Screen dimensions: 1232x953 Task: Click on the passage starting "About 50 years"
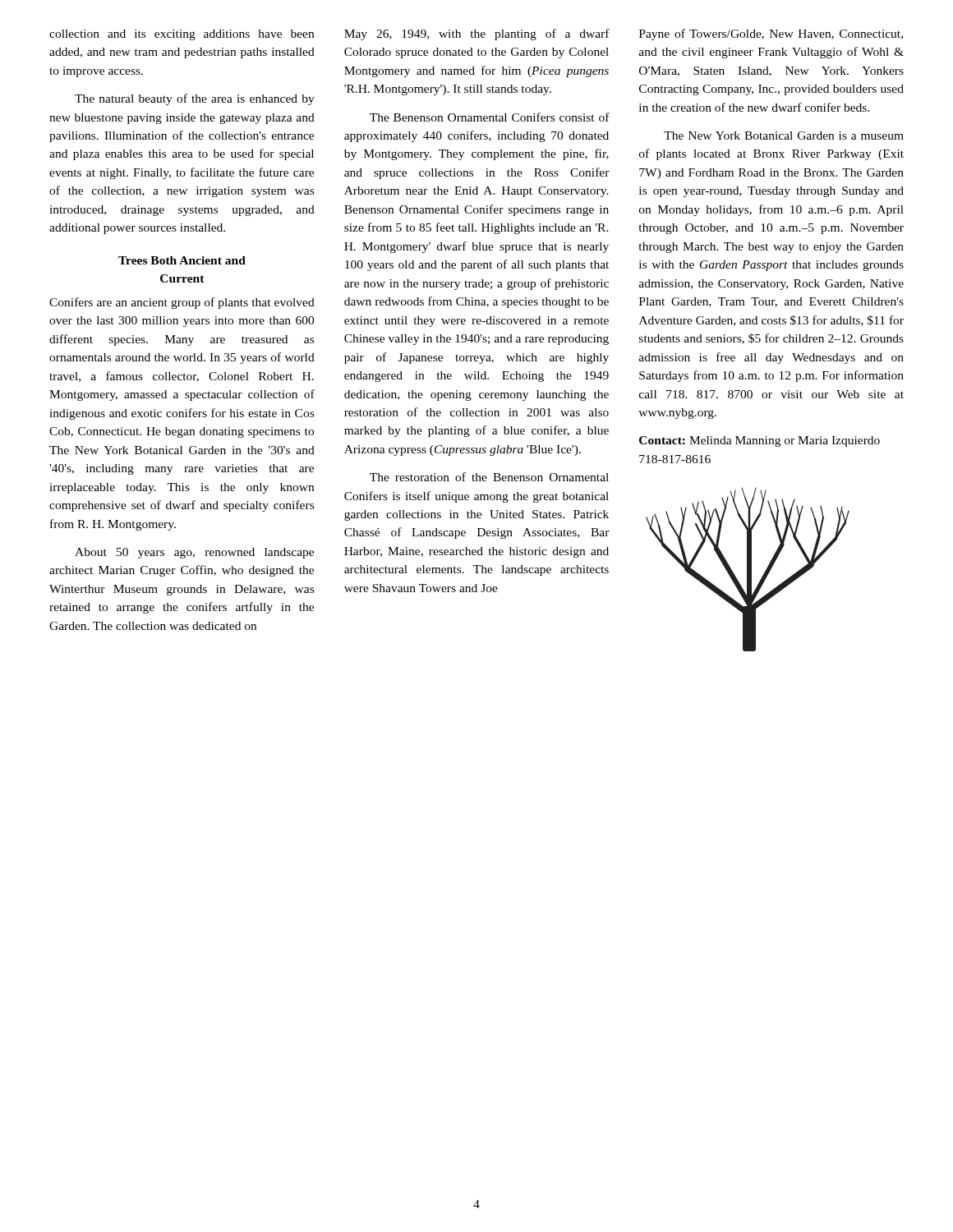tap(182, 589)
